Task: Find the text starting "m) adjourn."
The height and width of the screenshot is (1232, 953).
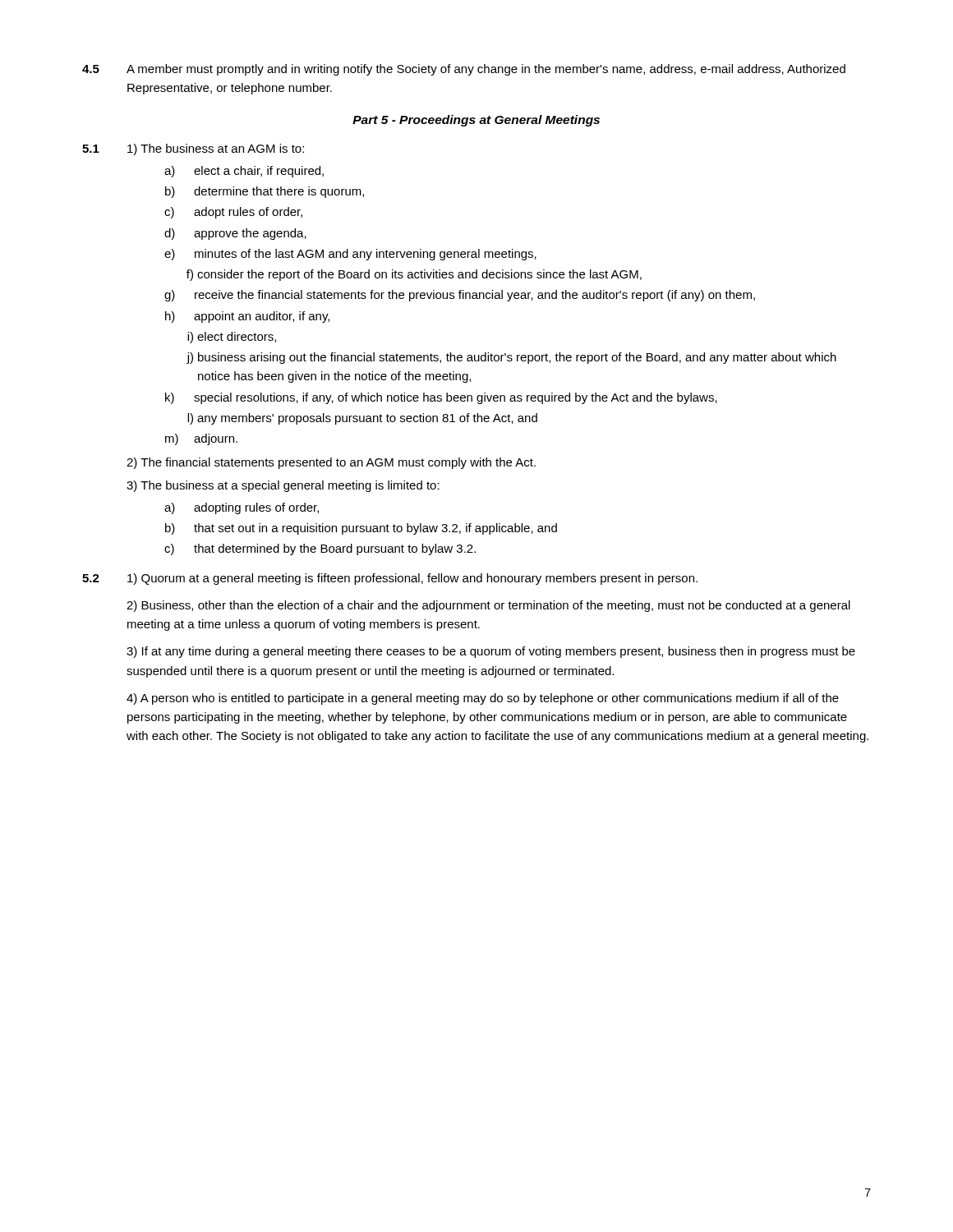Action: pyautogui.click(x=201, y=438)
